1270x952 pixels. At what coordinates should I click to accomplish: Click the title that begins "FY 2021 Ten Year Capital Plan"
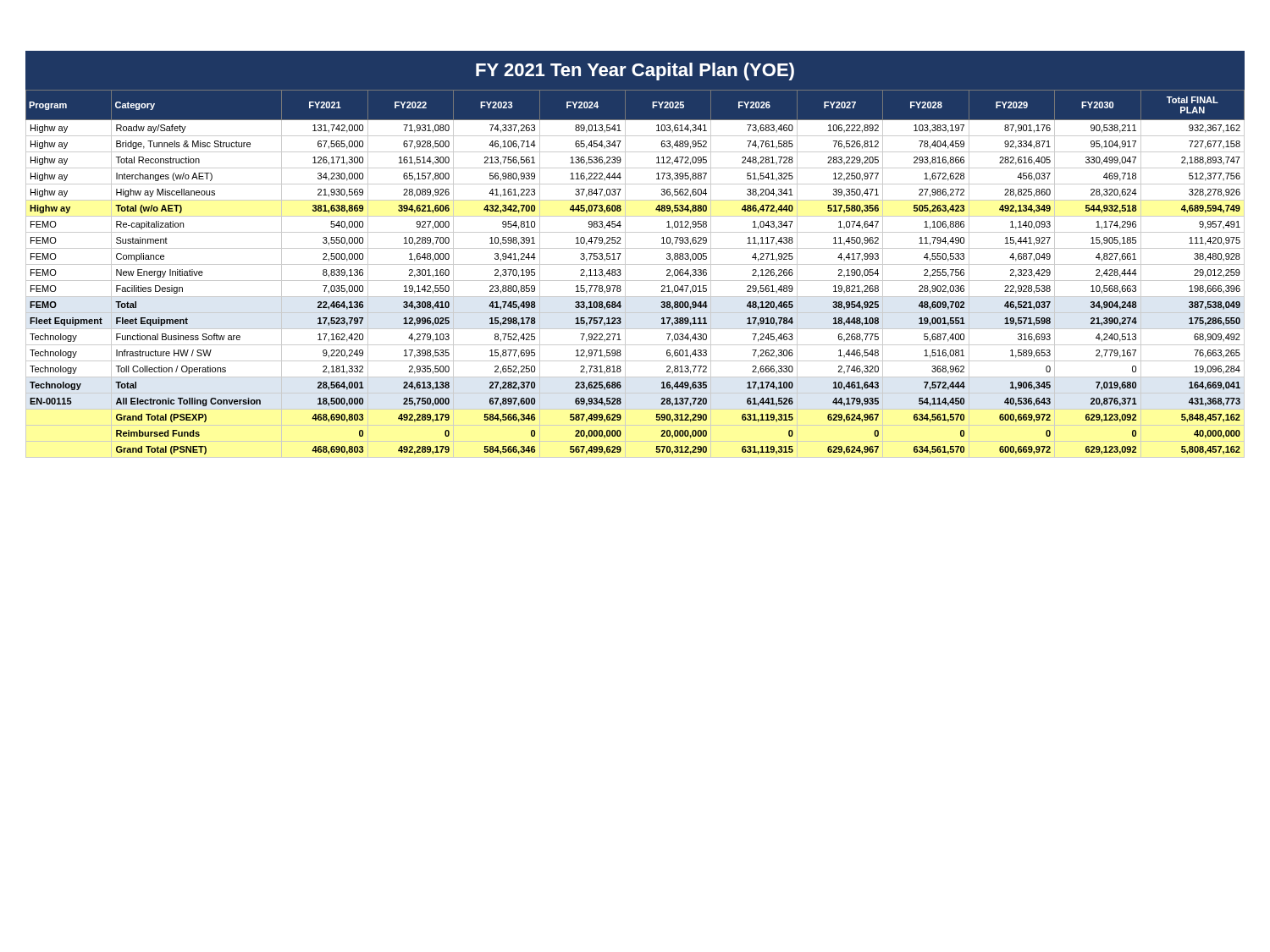click(x=635, y=70)
